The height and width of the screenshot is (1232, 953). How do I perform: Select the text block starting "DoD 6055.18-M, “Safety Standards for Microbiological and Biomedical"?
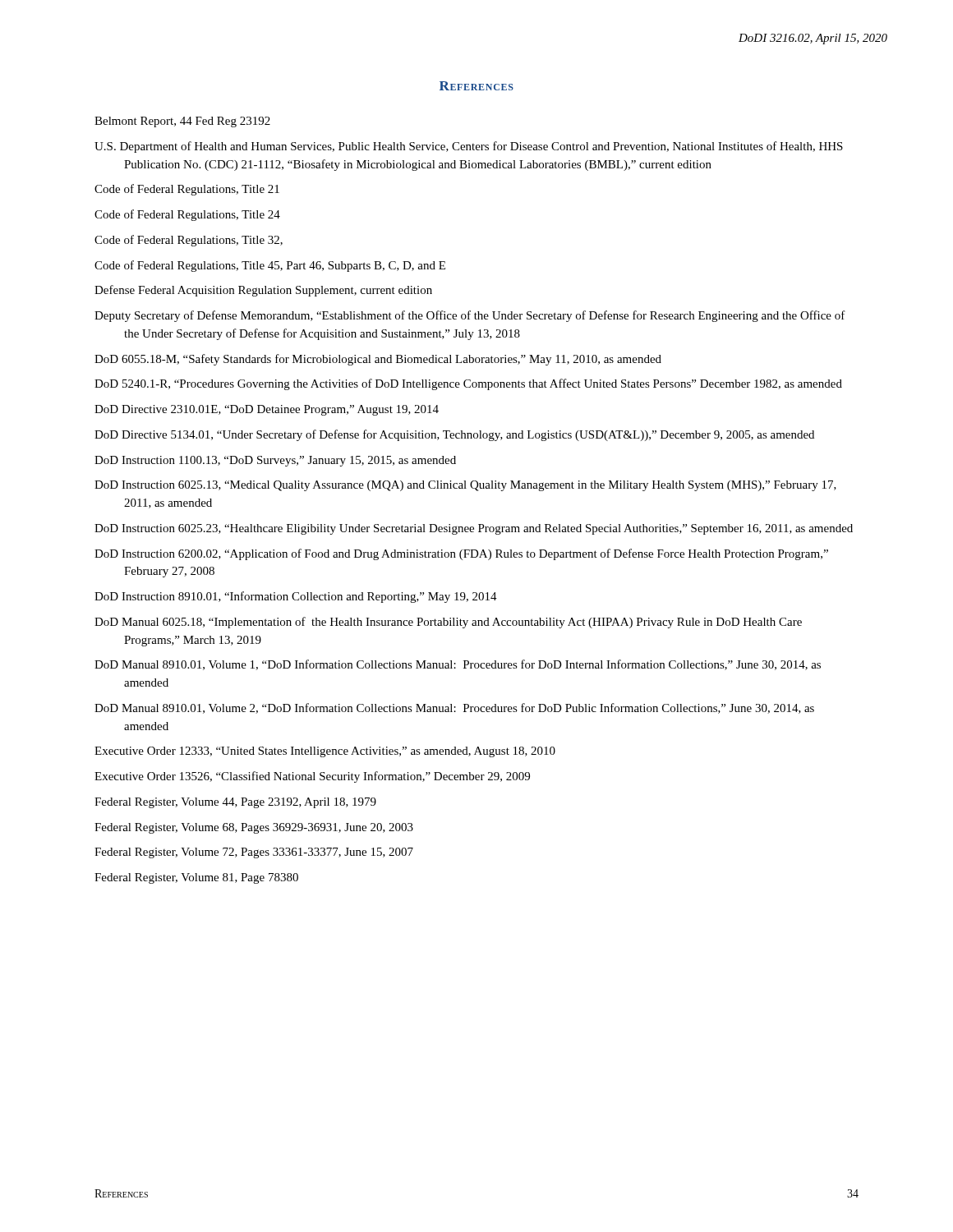click(x=378, y=359)
